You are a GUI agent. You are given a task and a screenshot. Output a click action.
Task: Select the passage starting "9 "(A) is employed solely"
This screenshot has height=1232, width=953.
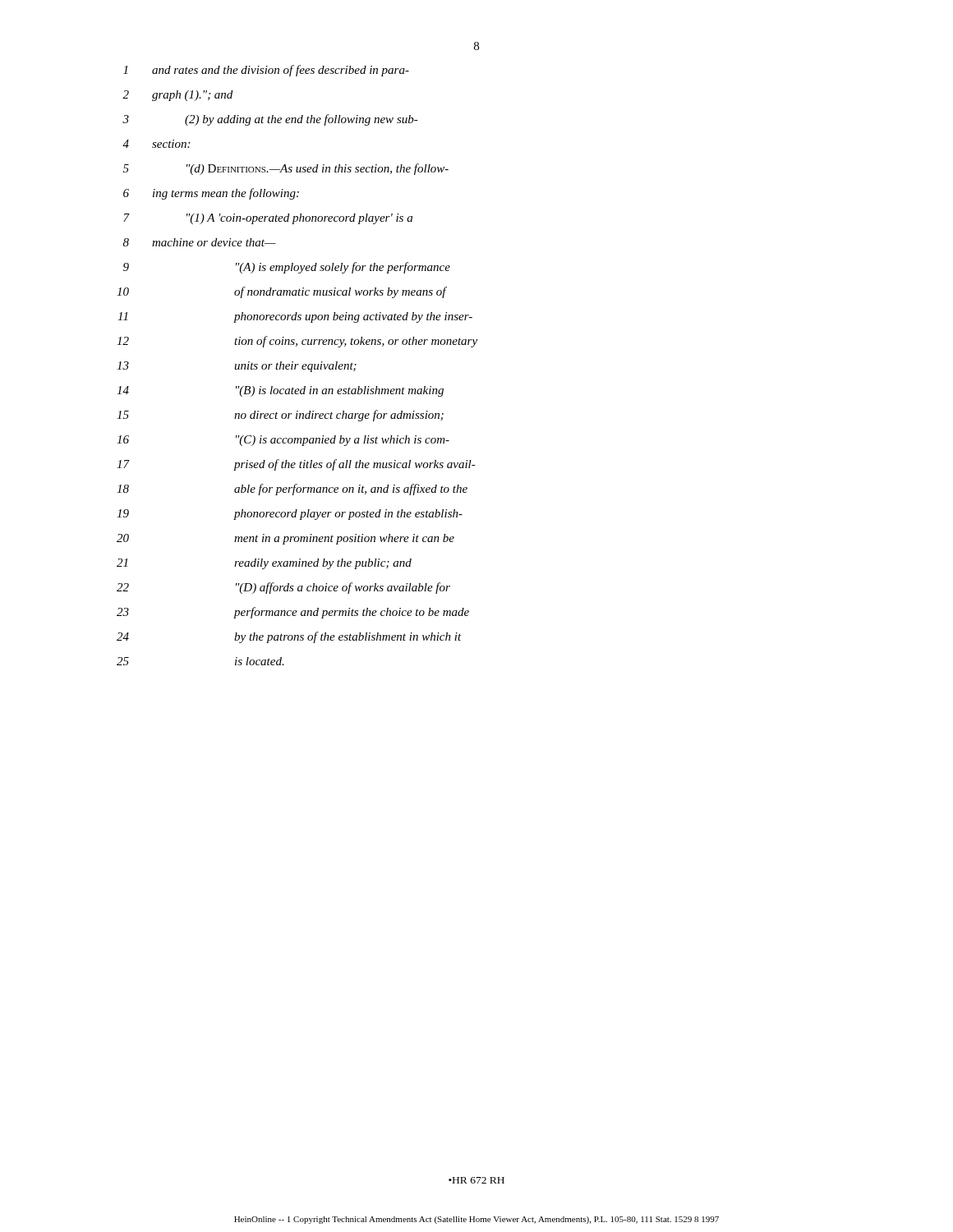click(287, 268)
